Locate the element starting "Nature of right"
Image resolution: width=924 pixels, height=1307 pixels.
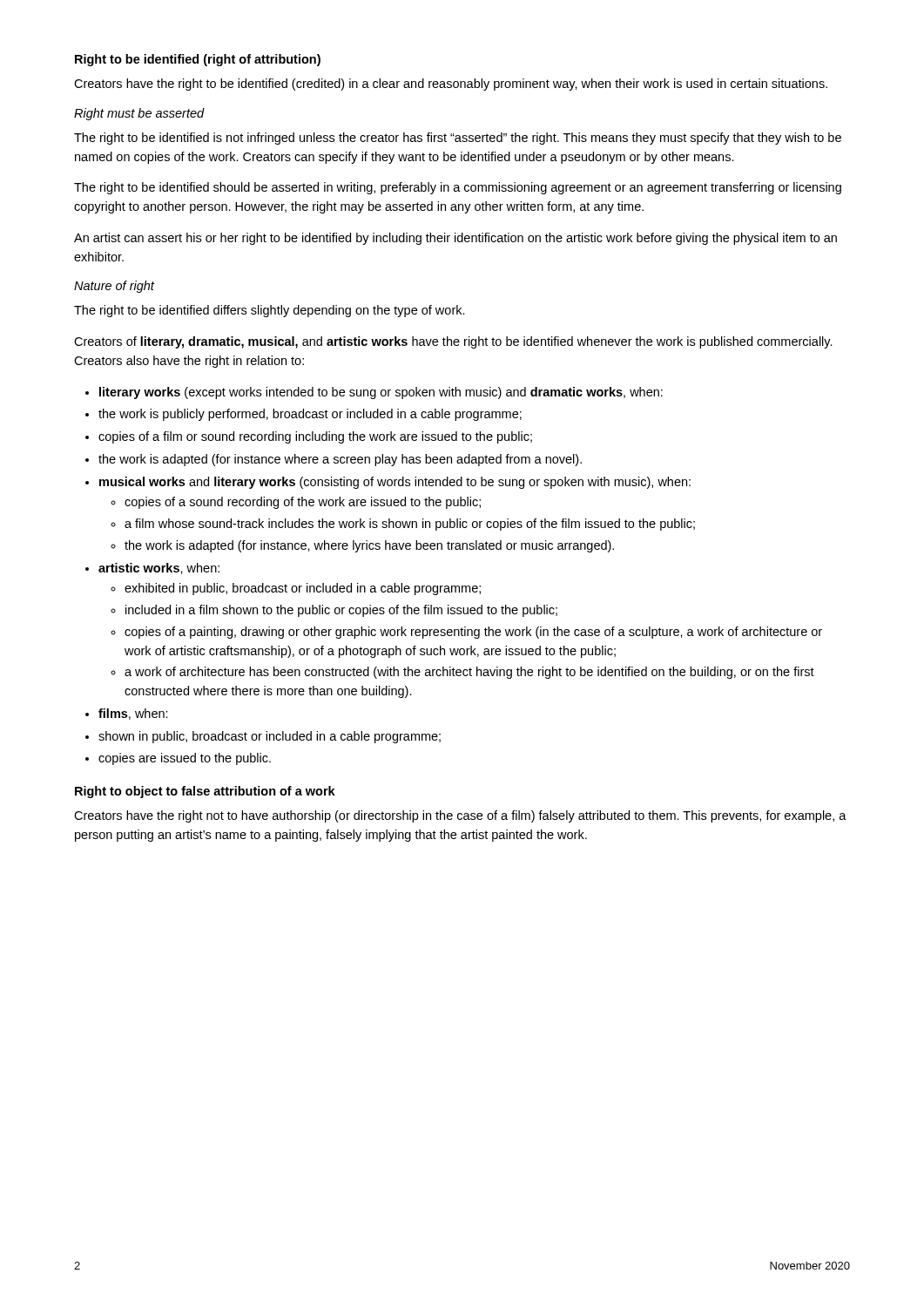[114, 286]
